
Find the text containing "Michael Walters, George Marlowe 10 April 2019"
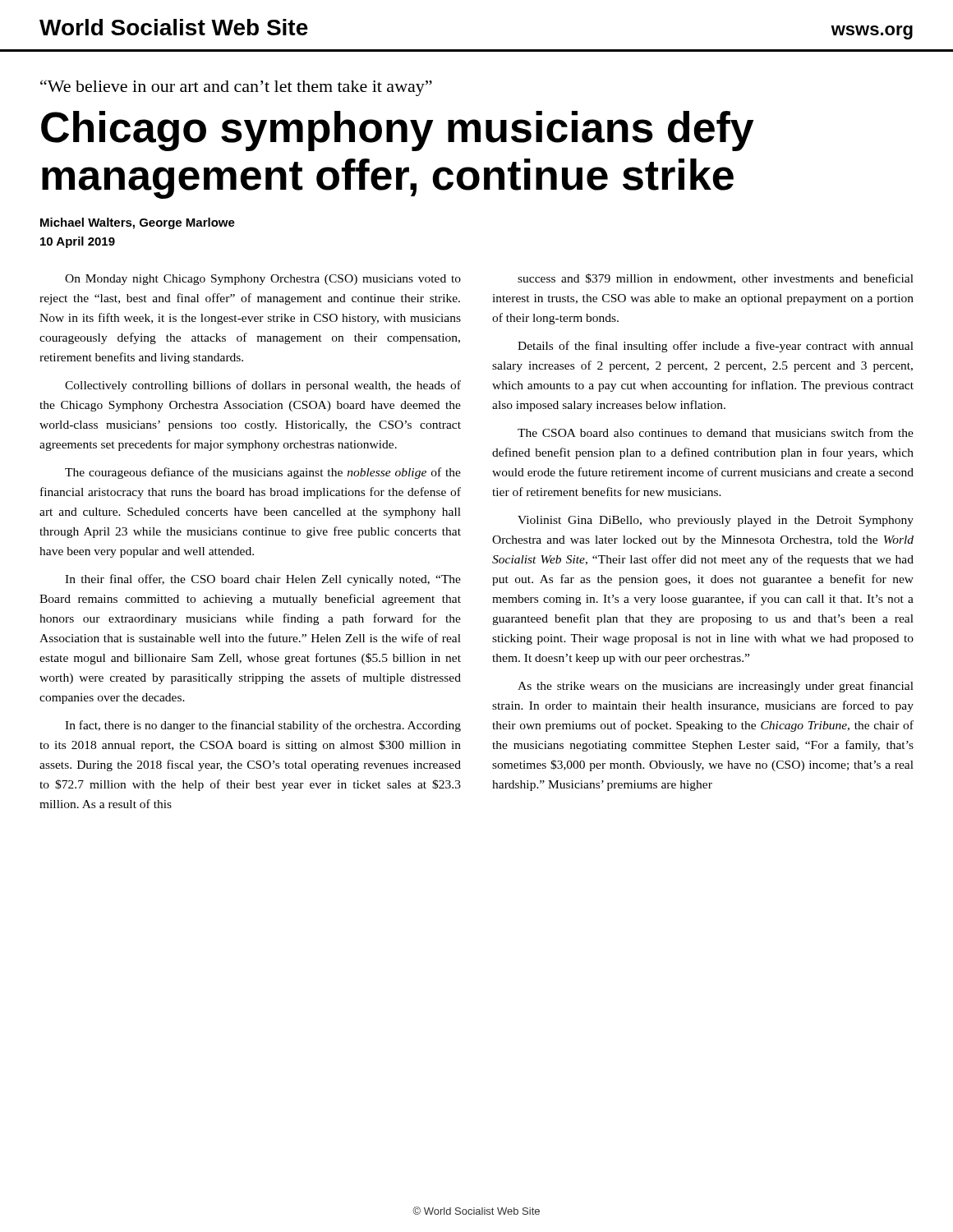tap(137, 231)
